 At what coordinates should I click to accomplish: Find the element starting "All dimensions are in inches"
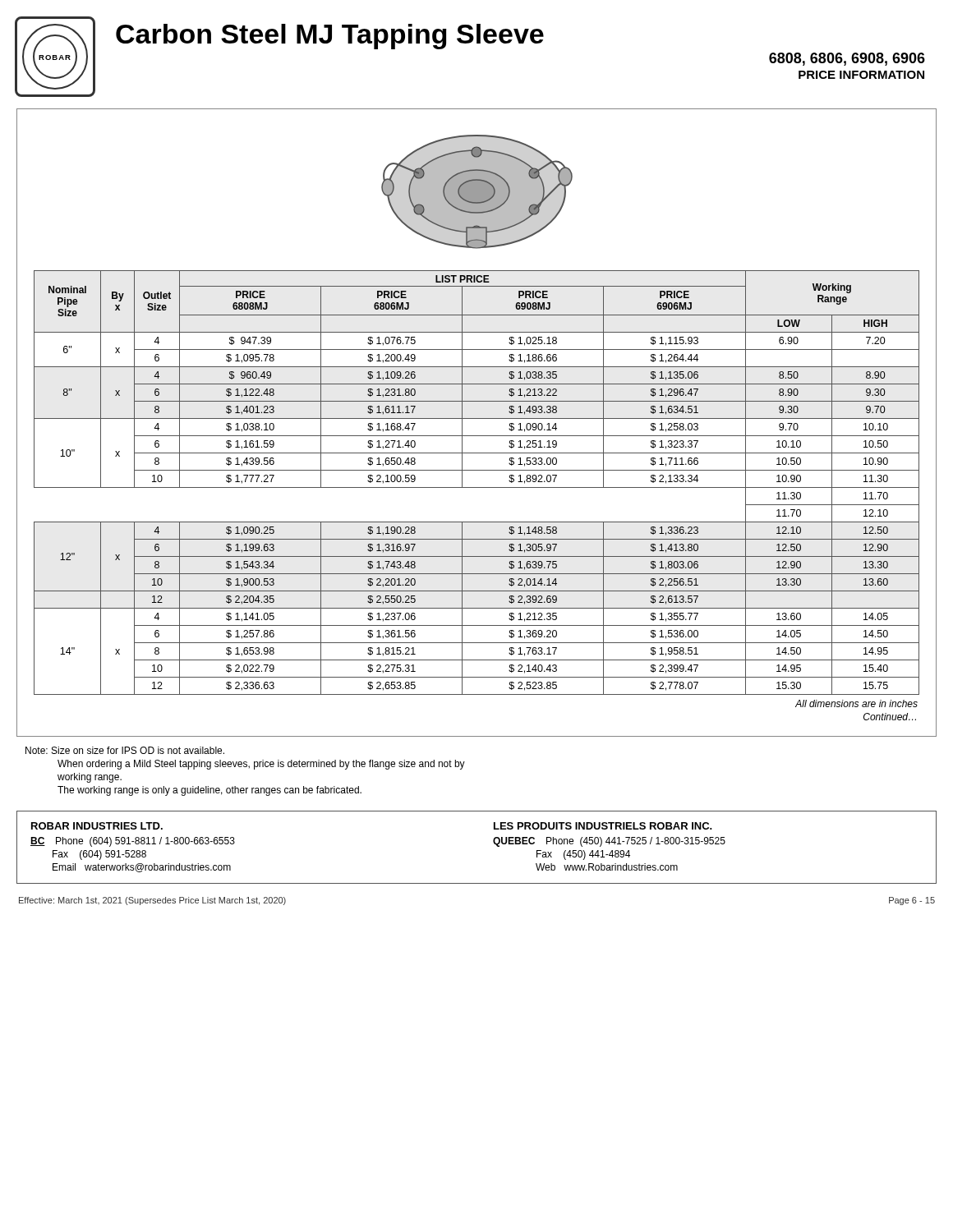point(857,704)
